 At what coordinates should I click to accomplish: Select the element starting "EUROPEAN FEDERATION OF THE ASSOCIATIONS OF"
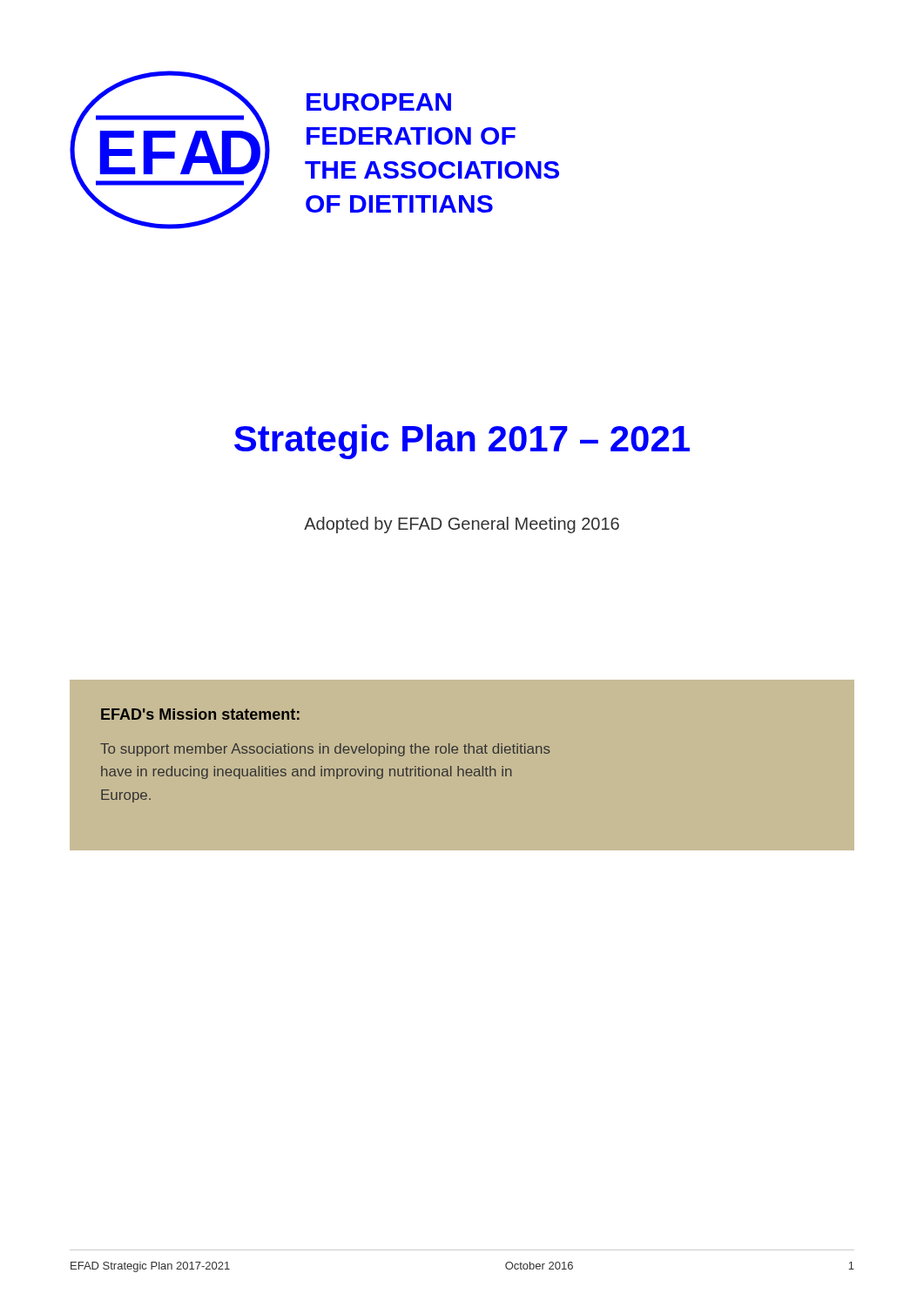433,152
